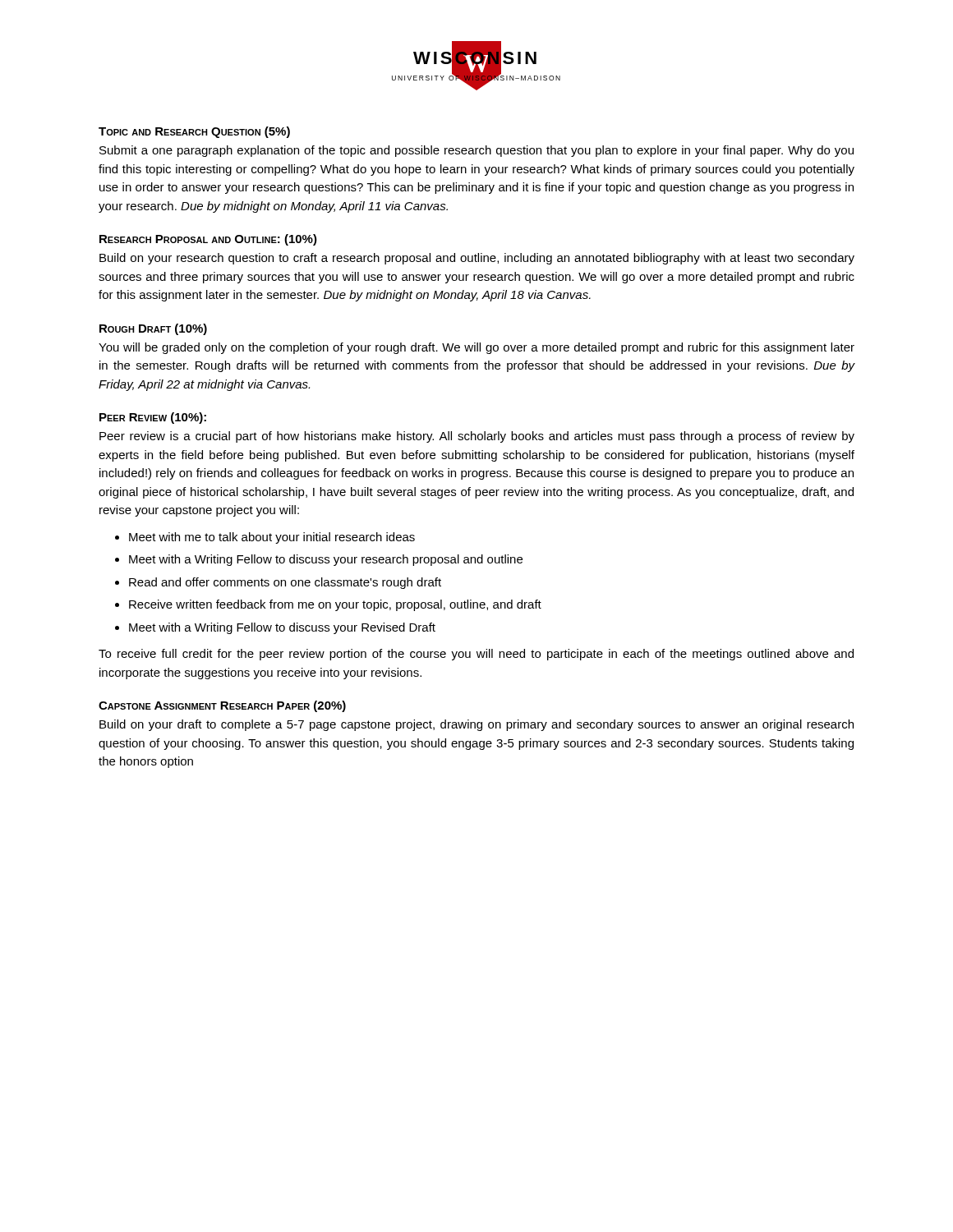Locate the section header that reads "Research Proposal and"
The width and height of the screenshot is (953, 1232).
(208, 239)
